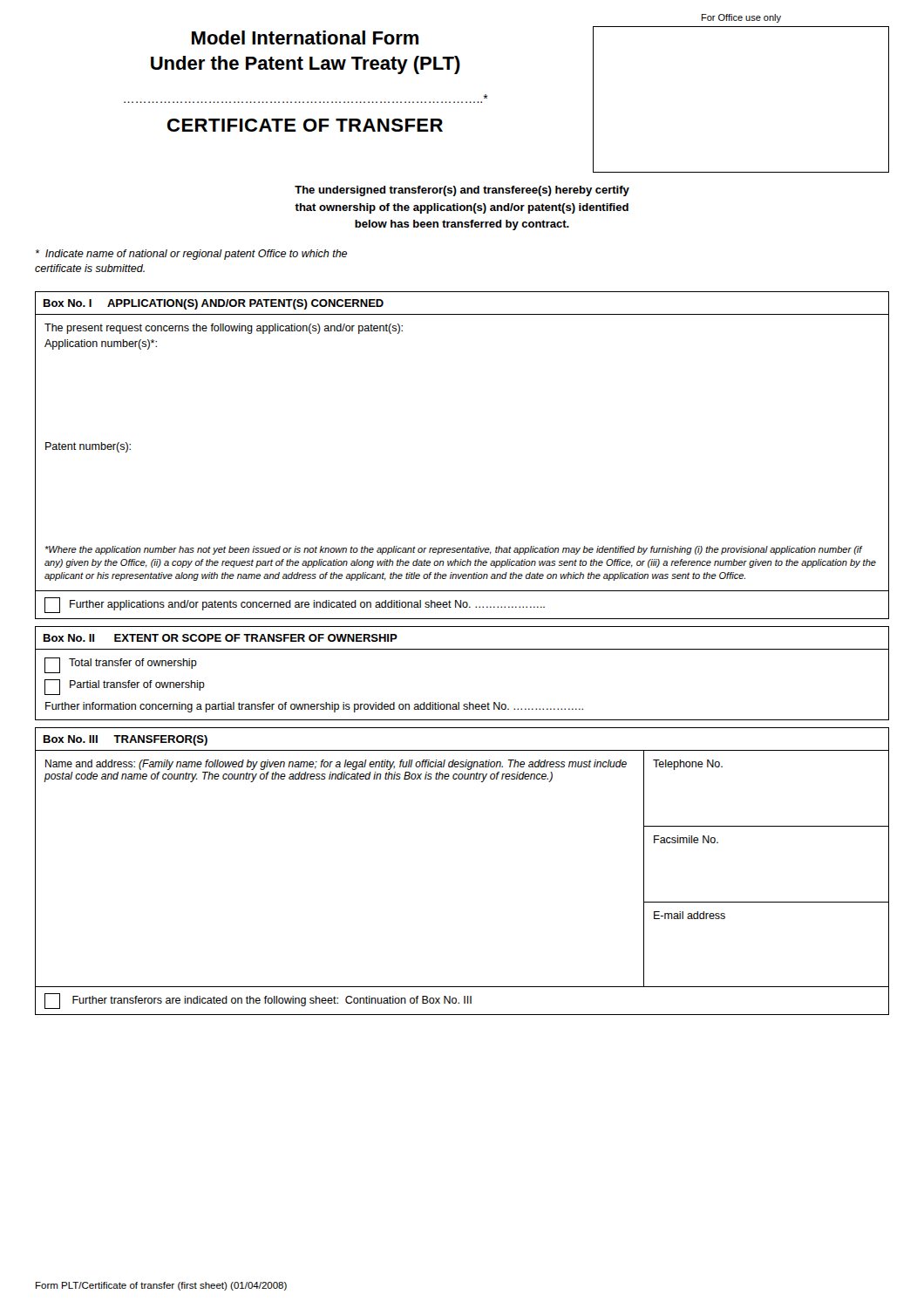Point to "CERTIFICATE OF TRANSFER"
Image resolution: width=924 pixels, height=1308 pixels.
[305, 125]
